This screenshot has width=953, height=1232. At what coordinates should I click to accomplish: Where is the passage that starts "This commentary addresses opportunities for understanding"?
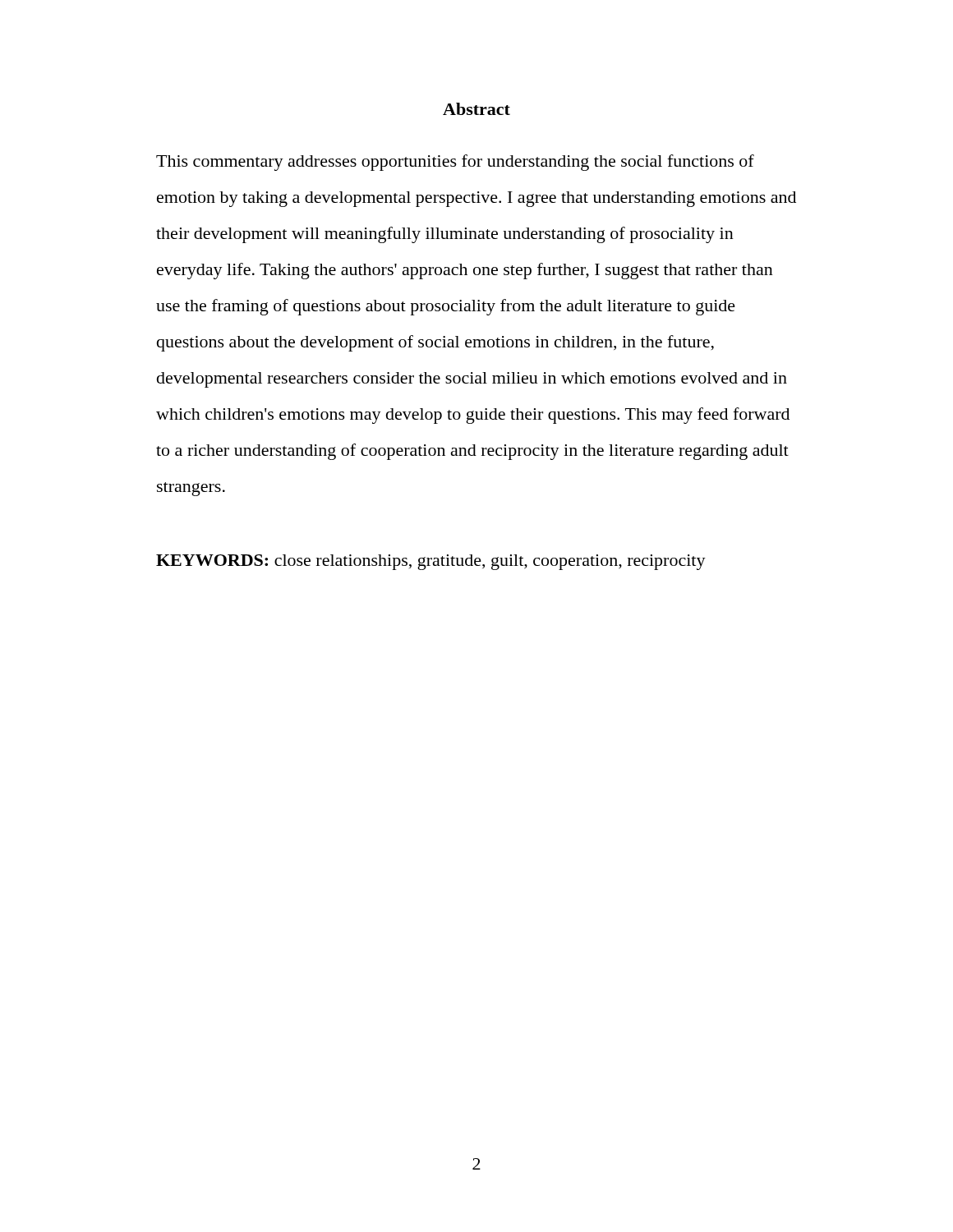[x=455, y=163]
